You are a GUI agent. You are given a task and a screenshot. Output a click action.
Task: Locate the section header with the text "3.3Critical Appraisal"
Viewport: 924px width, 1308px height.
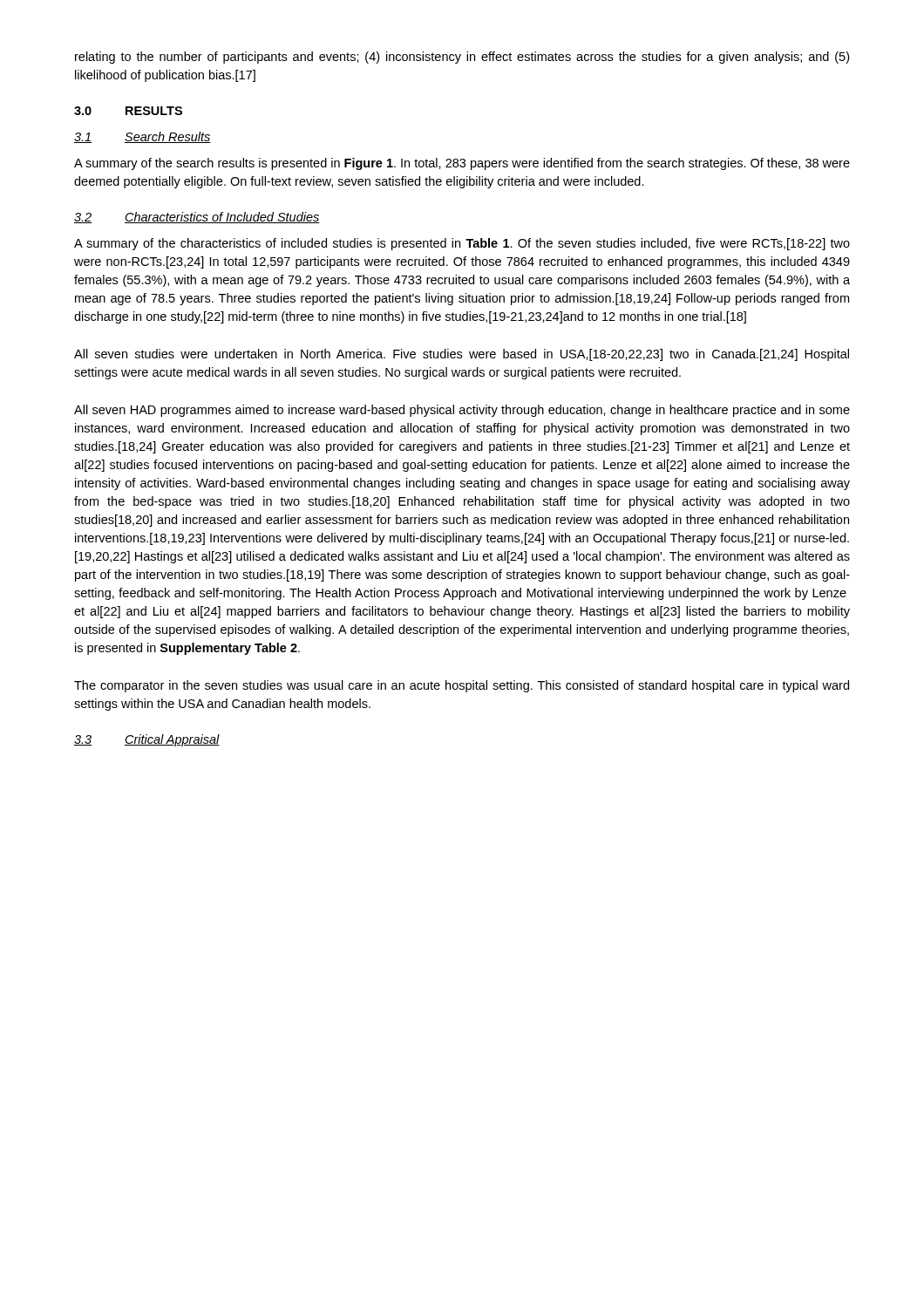147,740
